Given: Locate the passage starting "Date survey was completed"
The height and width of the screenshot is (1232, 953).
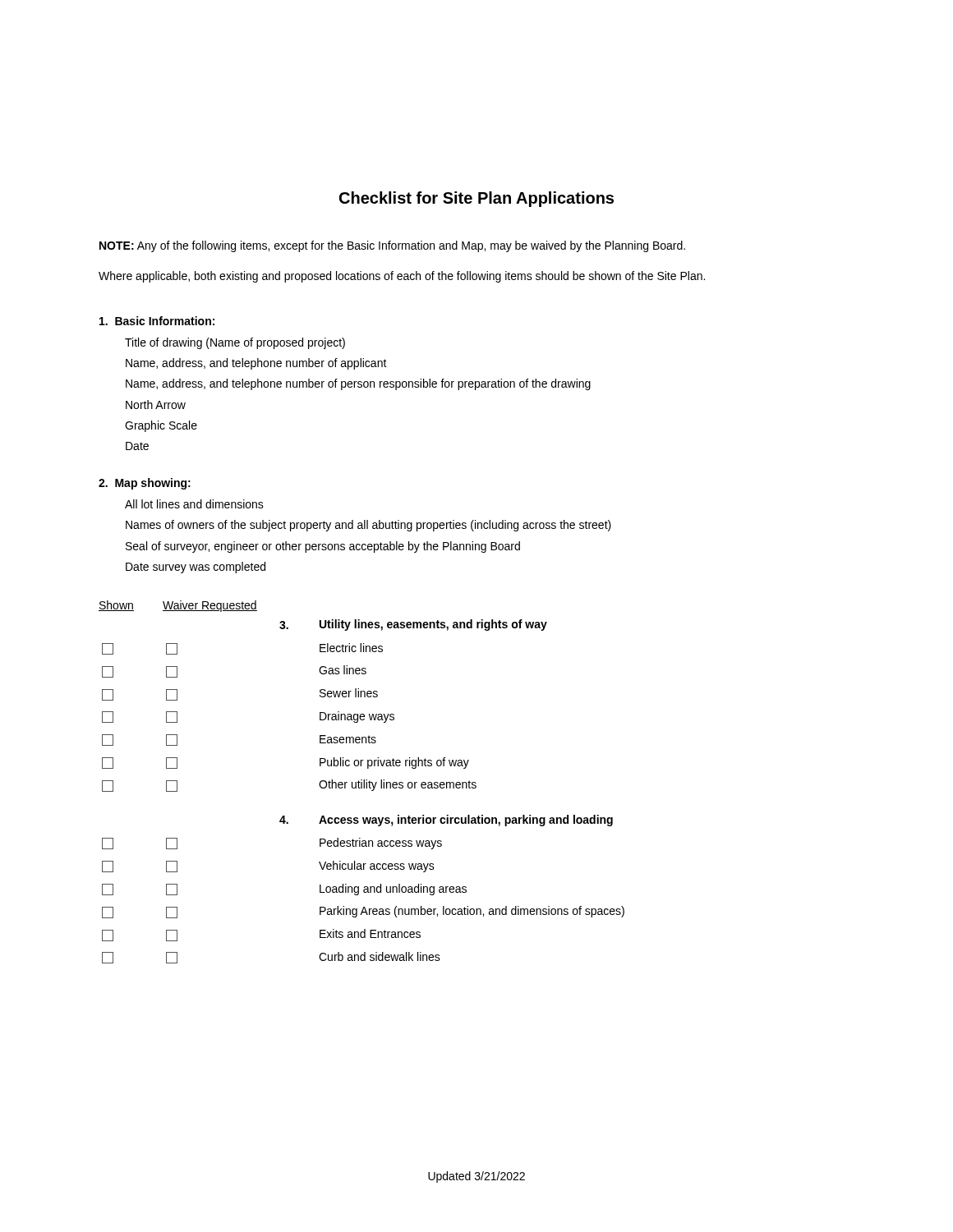Looking at the screenshot, I should click(196, 568).
